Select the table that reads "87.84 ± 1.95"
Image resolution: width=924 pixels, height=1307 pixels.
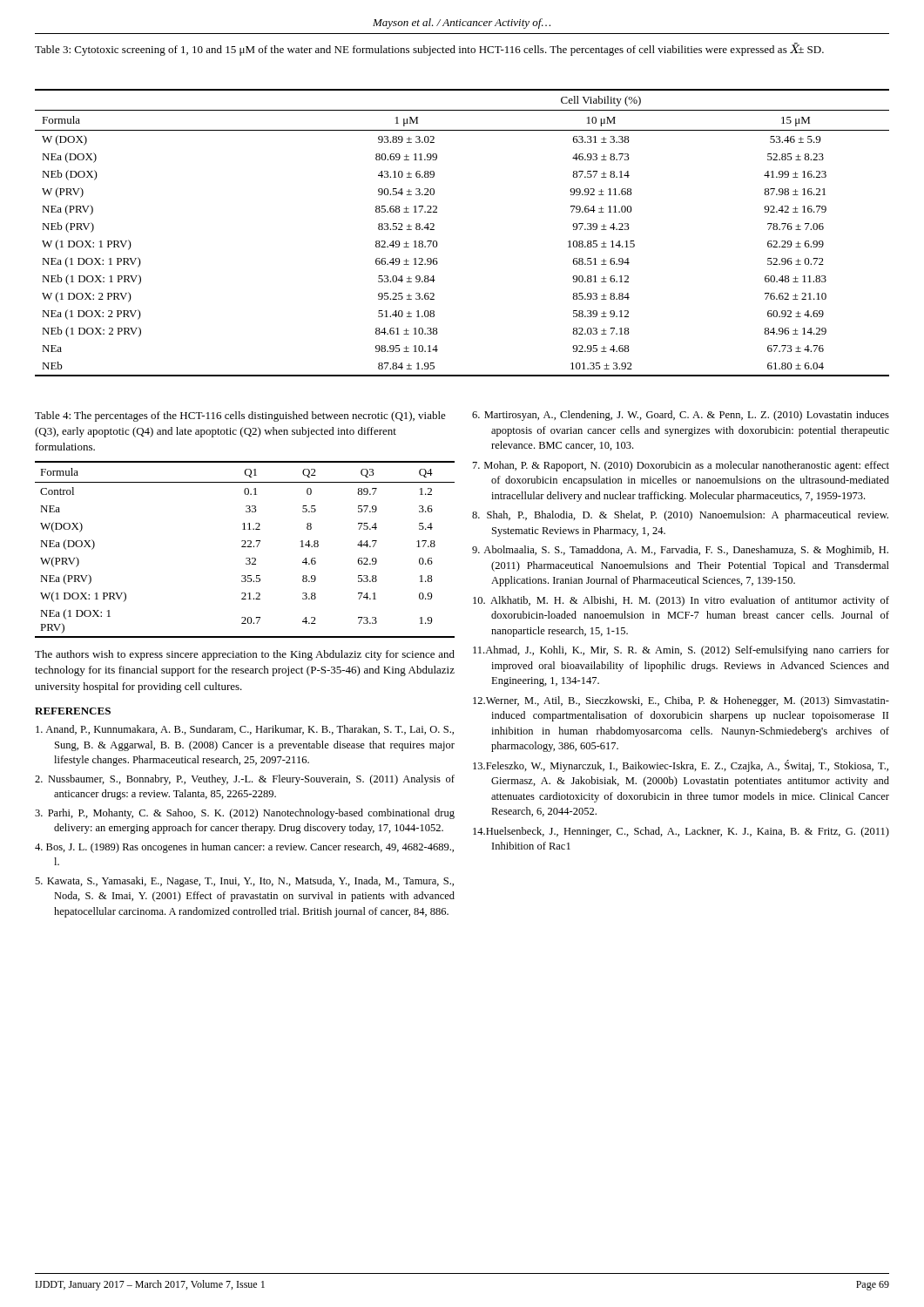click(x=462, y=233)
